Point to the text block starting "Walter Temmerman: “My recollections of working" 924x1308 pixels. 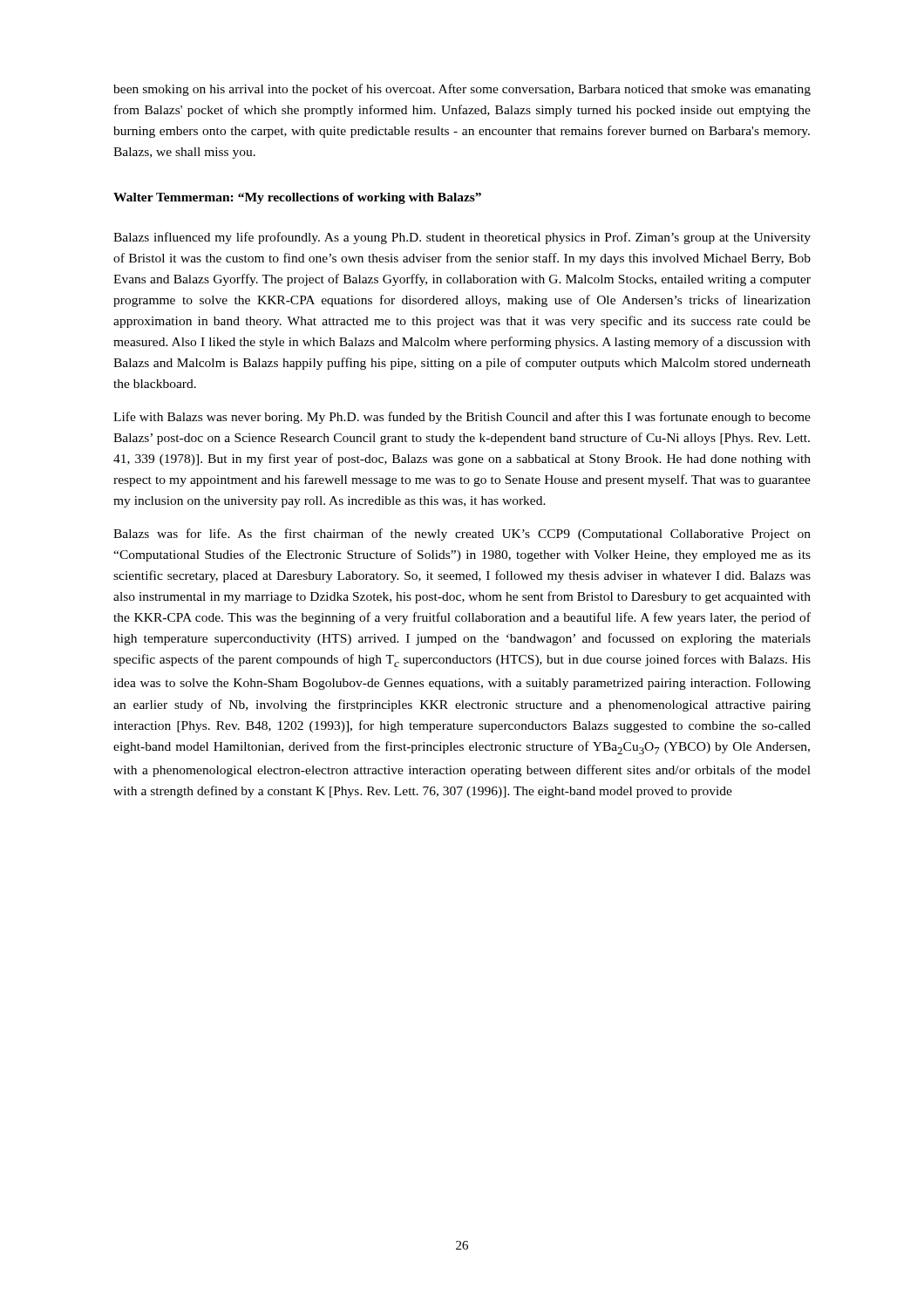pos(297,197)
